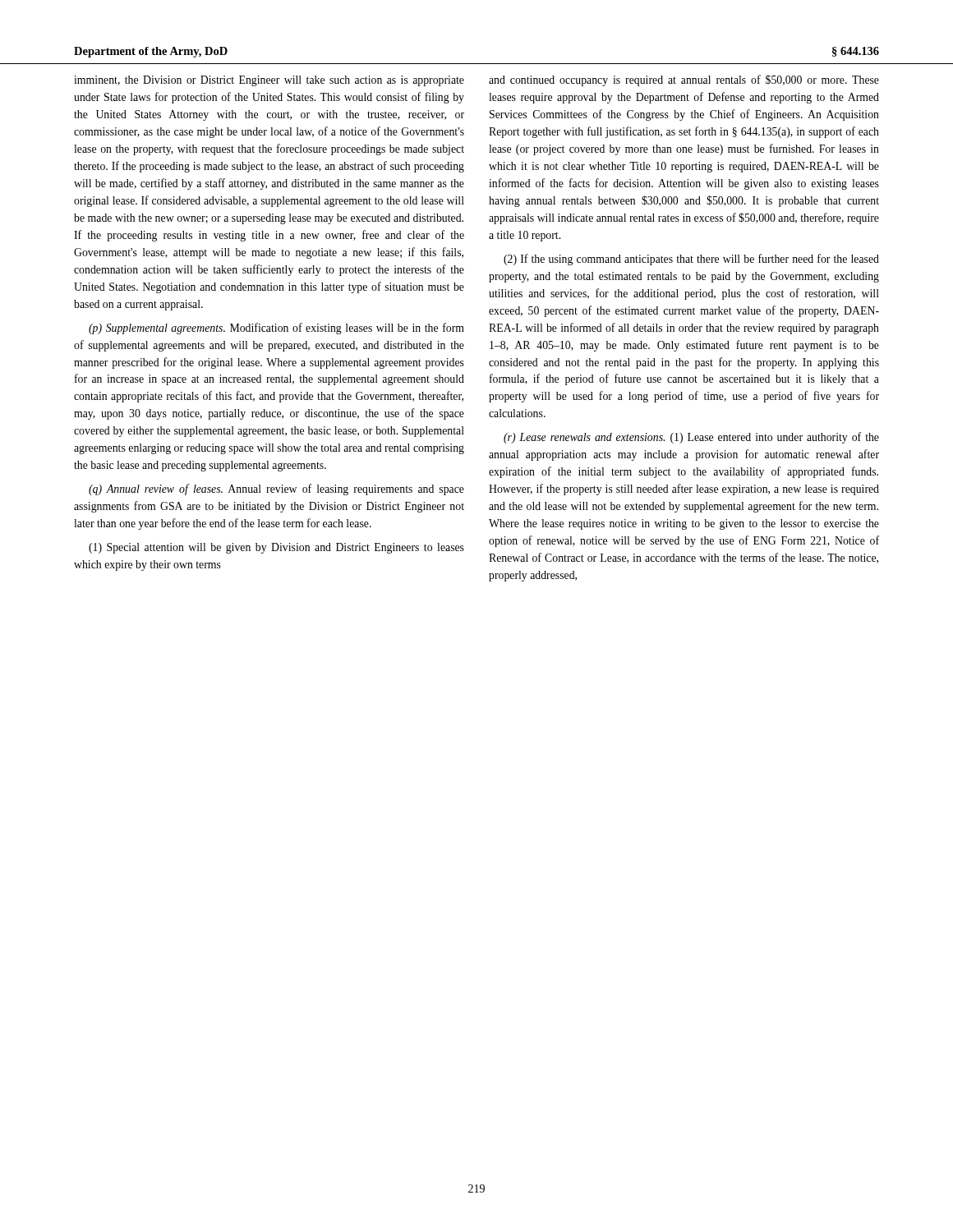Find the text block with the text "imminent, the Division or"
Screen dimensions: 1232x953
(x=269, y=193)
